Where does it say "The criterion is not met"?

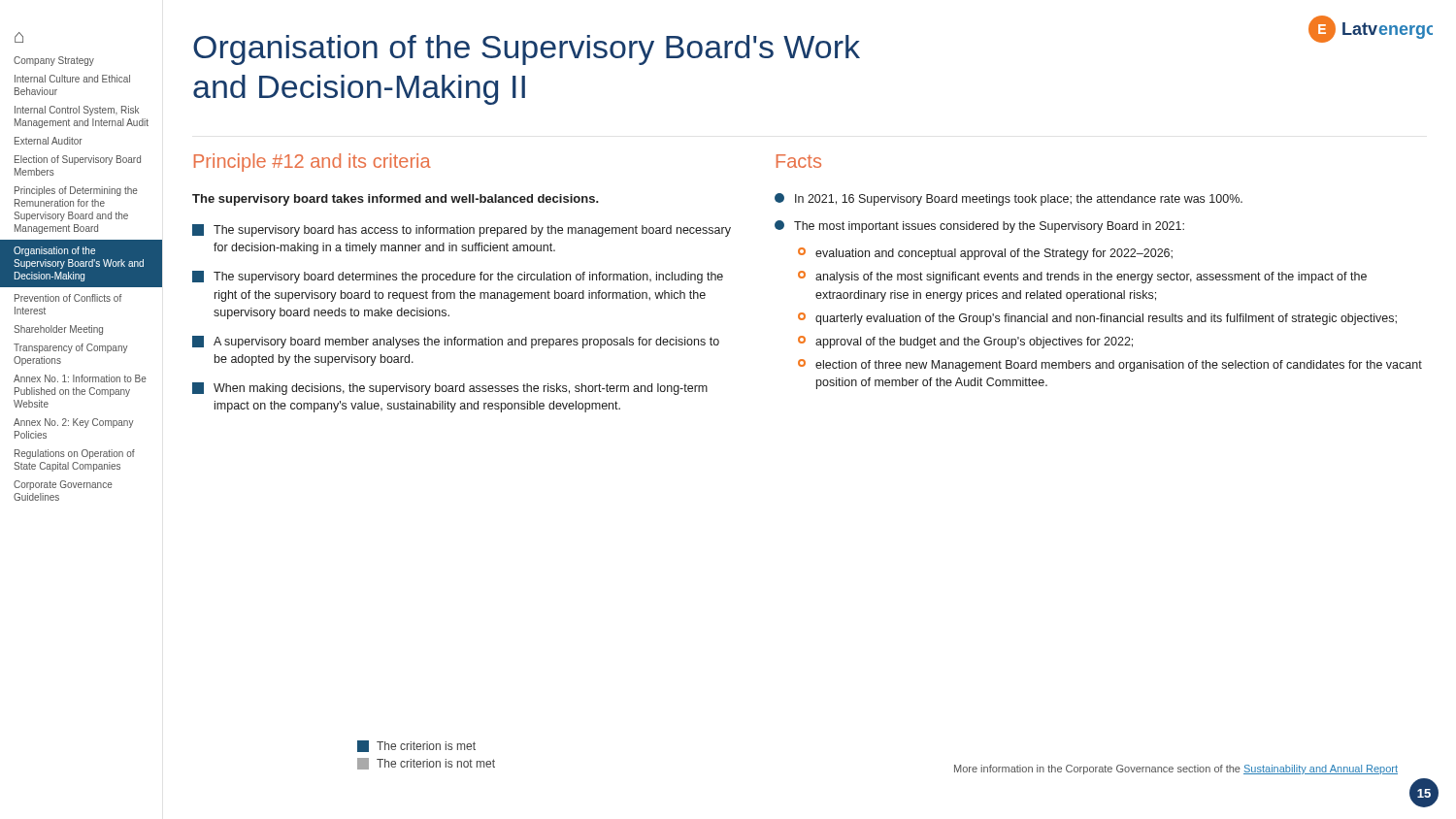426,764
